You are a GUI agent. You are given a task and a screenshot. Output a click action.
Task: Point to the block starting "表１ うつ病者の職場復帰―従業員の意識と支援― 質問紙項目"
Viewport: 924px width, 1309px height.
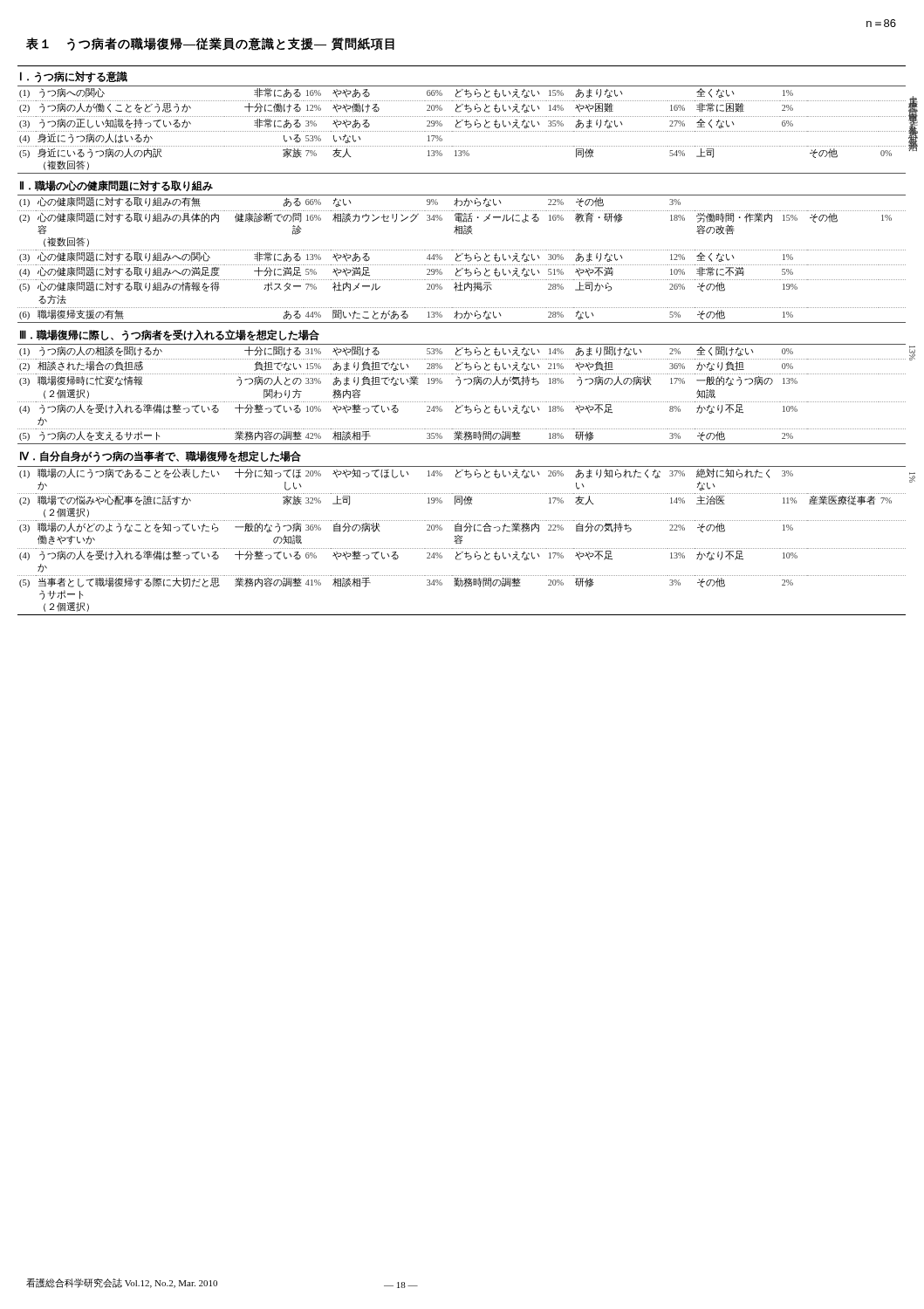click(x=211, y=44)
